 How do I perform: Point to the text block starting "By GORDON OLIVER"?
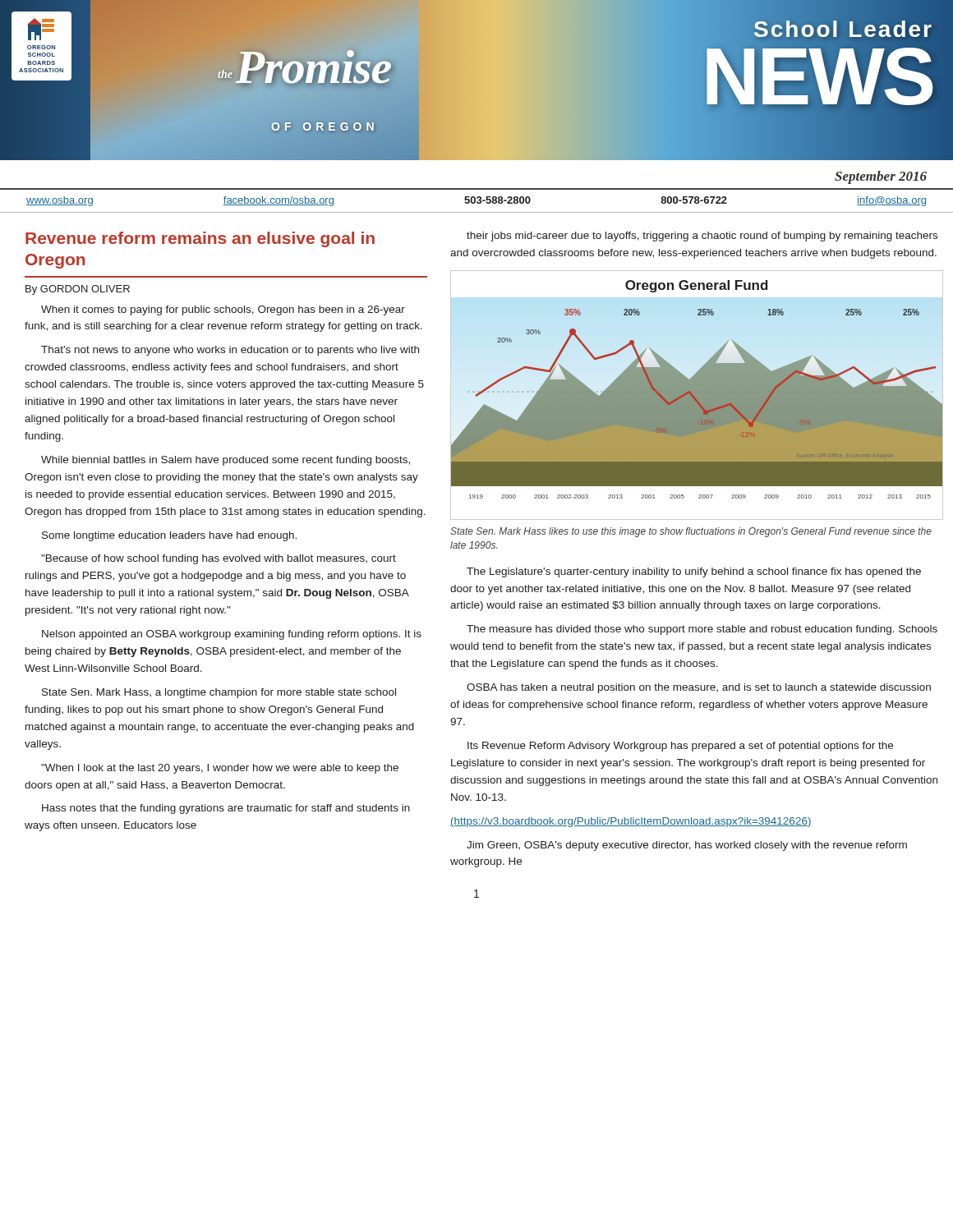coord(77,288)
